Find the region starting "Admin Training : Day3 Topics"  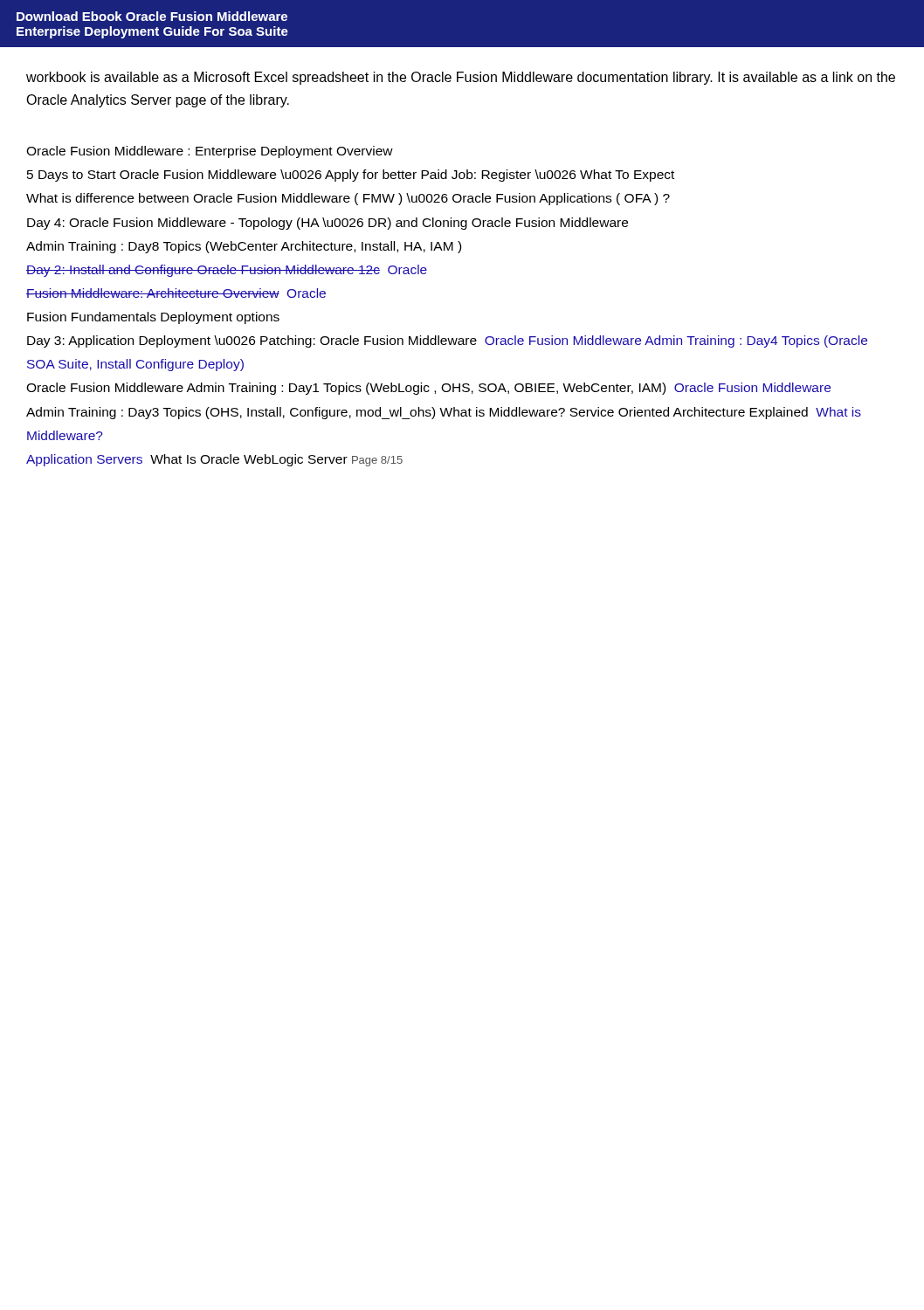(444, 423)
